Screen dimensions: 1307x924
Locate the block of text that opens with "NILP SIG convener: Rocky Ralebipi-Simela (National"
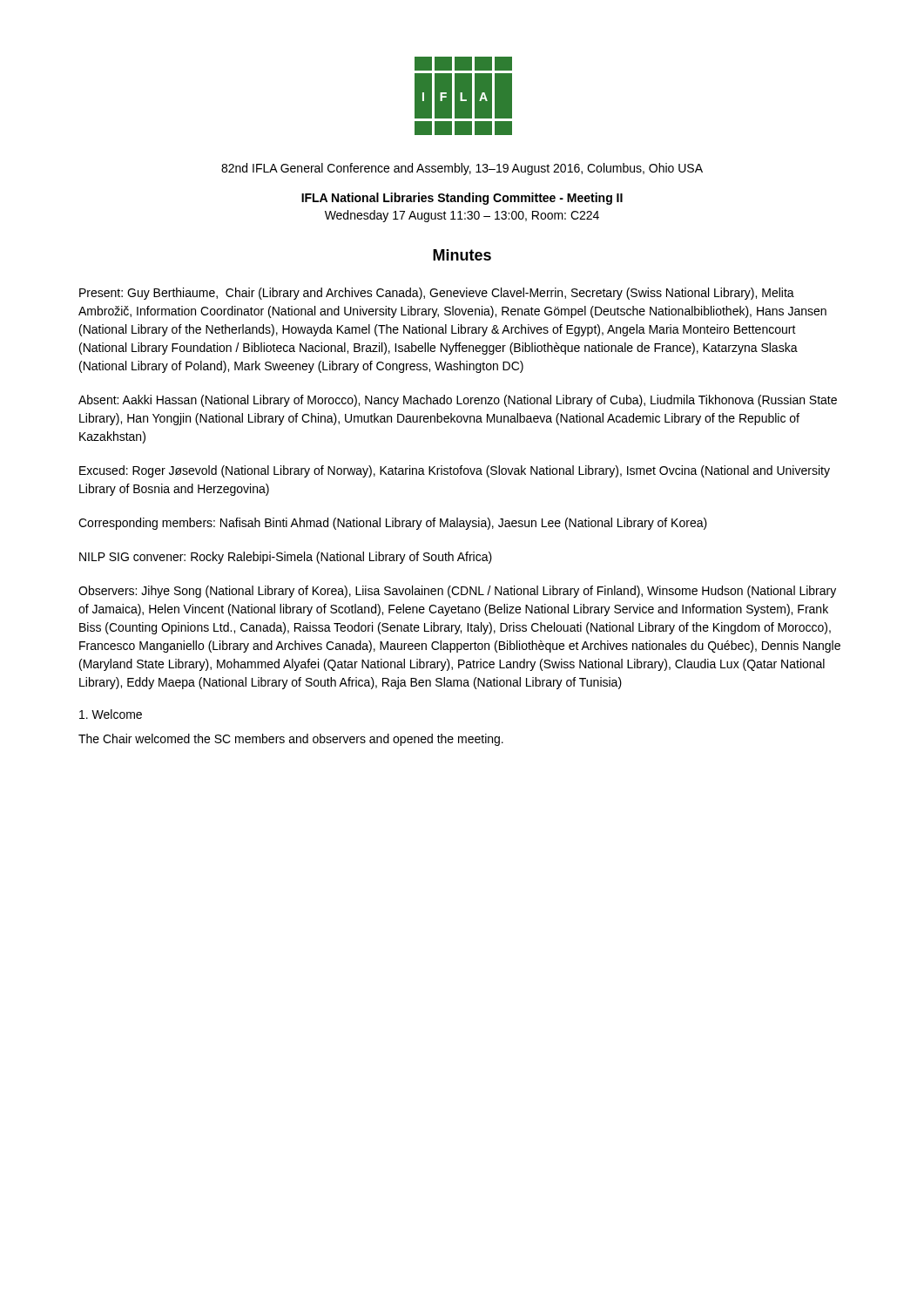[x=285, y=557]
